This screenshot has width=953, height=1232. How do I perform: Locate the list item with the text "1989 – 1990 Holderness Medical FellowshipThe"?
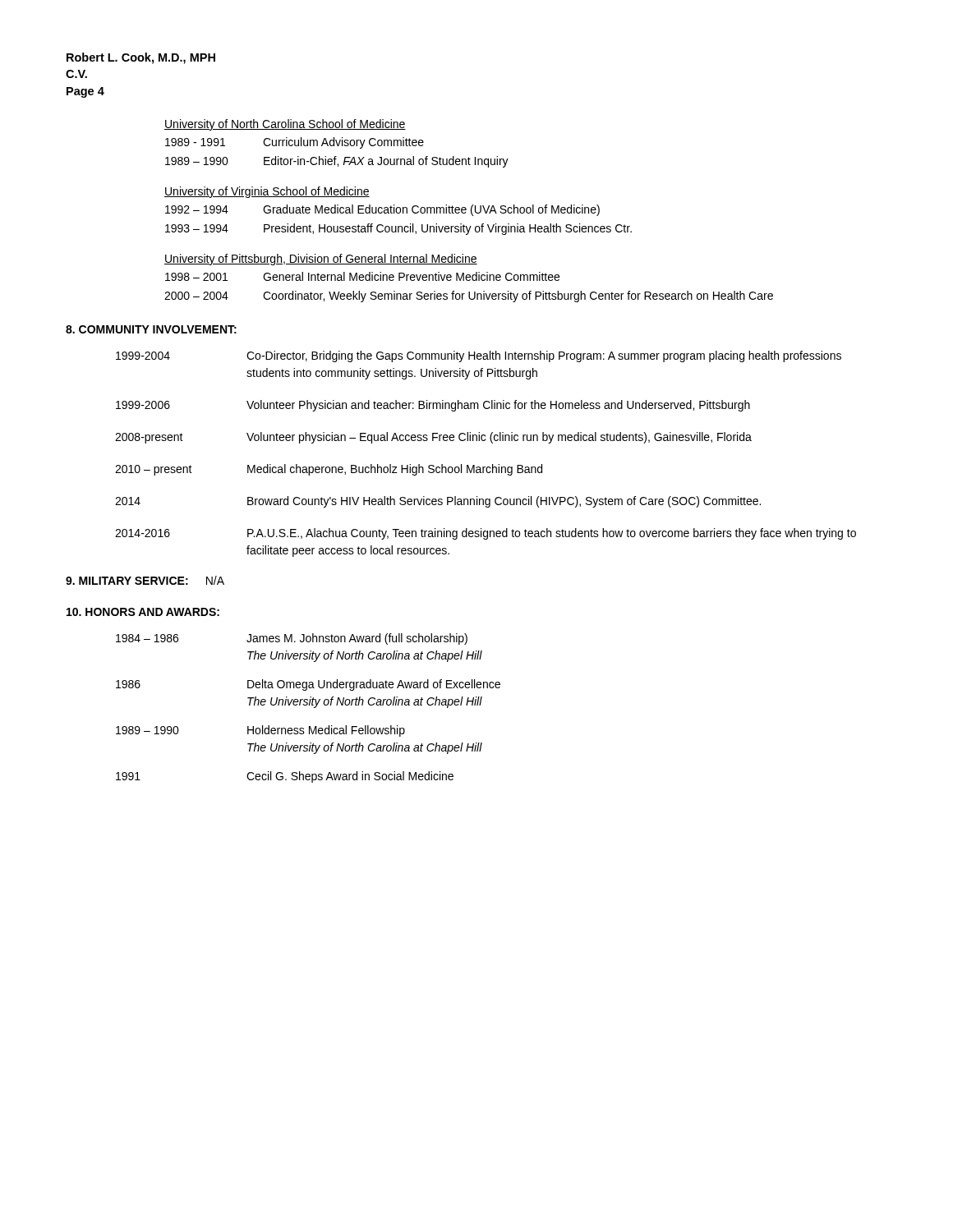pos(260,731)
